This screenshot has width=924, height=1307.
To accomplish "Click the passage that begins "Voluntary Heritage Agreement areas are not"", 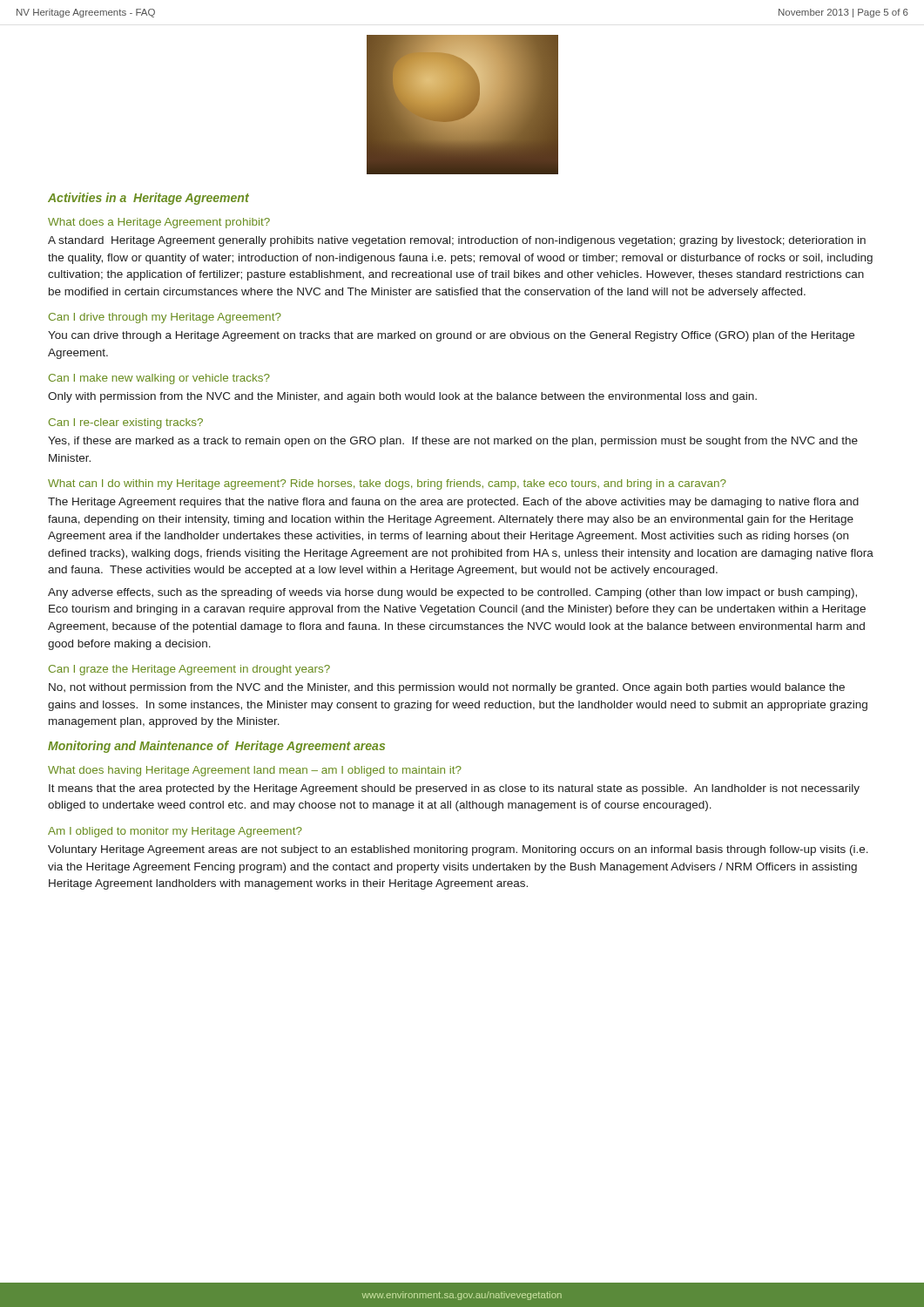I will (x=458, y=866).
